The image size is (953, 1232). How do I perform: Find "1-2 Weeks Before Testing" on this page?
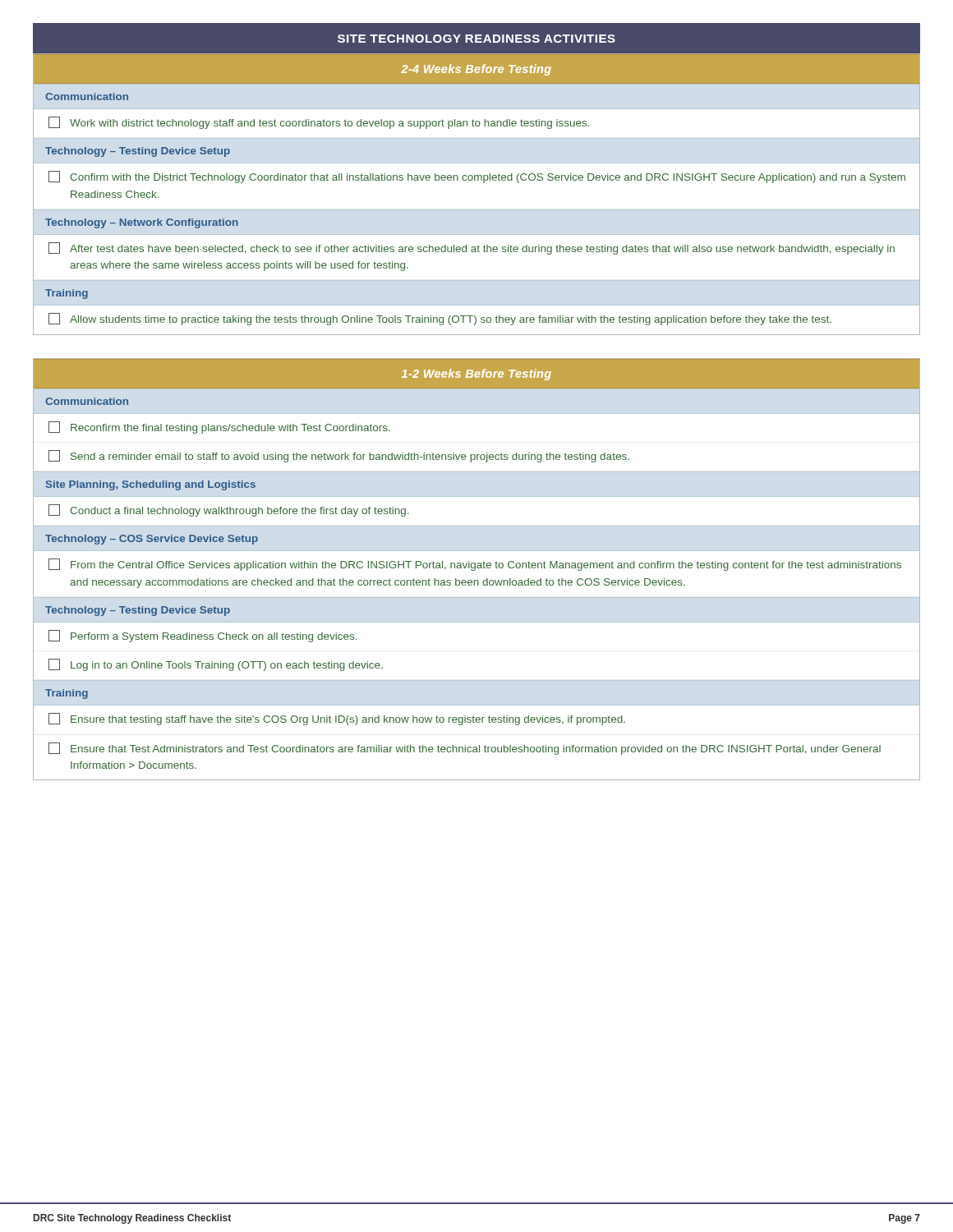(476, 373)
